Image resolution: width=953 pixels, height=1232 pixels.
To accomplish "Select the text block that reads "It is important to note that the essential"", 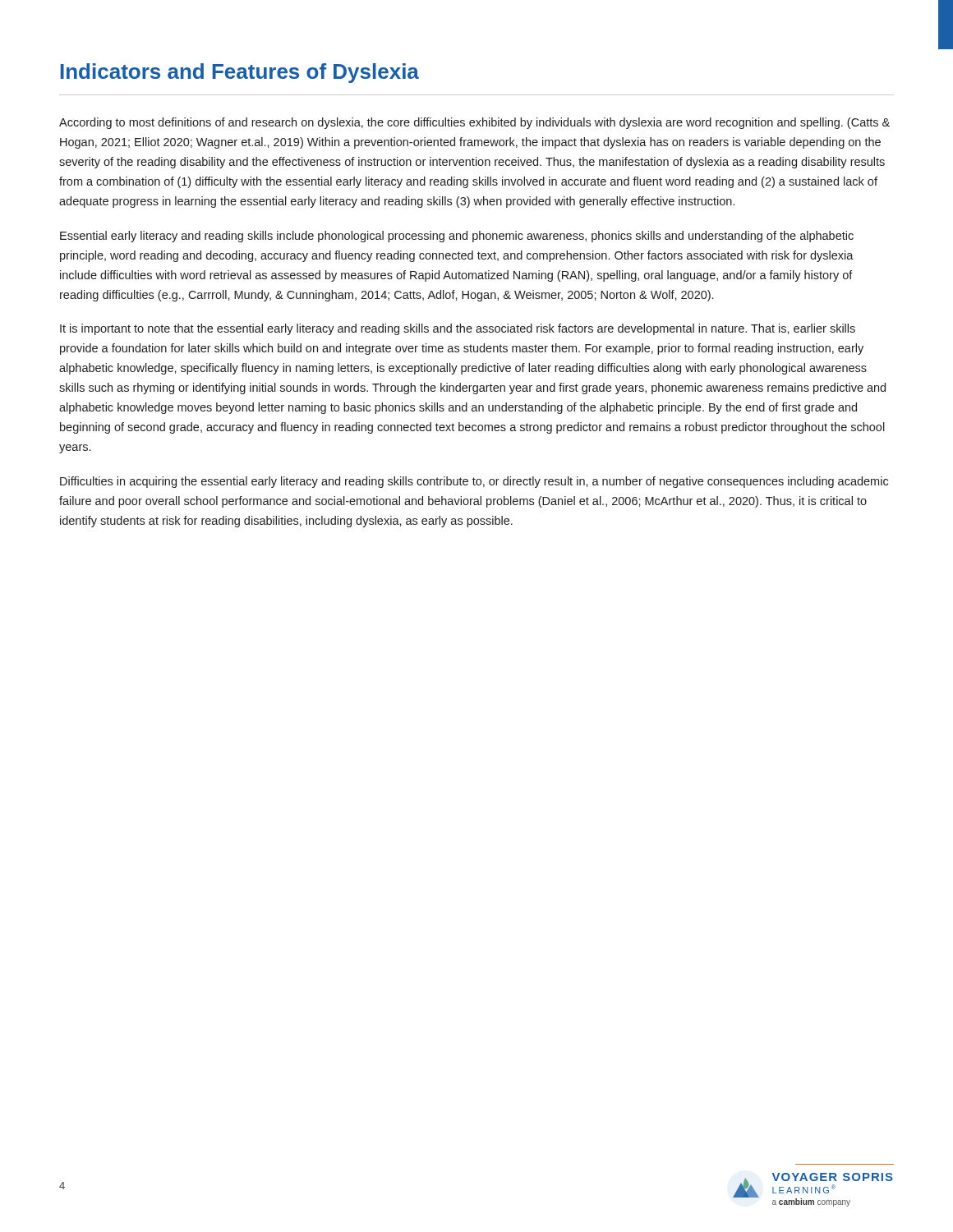I will tap(473, 388).
